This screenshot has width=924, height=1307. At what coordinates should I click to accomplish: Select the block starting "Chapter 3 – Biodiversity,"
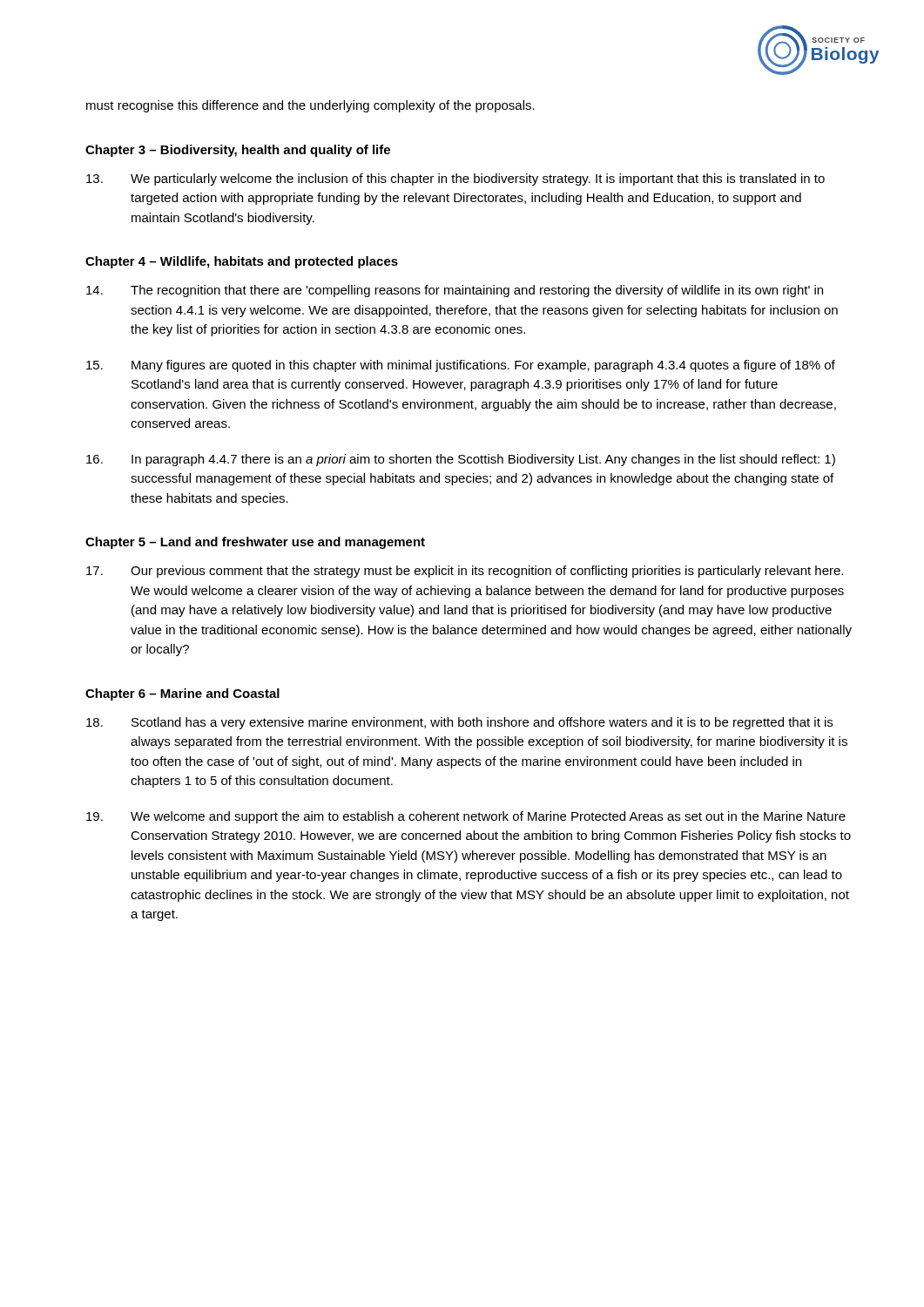pyautogui.click(x=238, y=149)
